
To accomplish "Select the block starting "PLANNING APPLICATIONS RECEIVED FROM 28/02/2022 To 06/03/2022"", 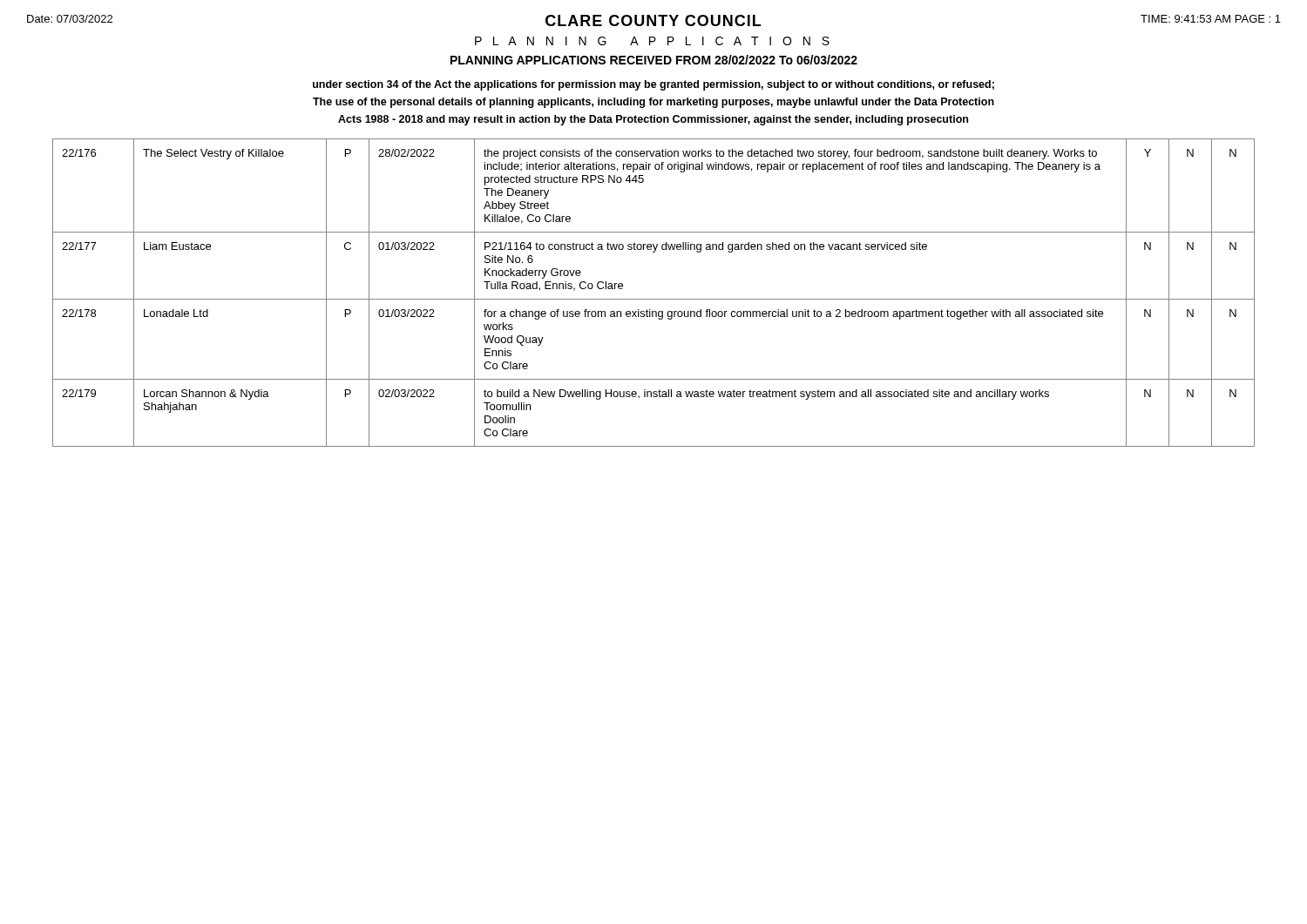I will 654,60.
